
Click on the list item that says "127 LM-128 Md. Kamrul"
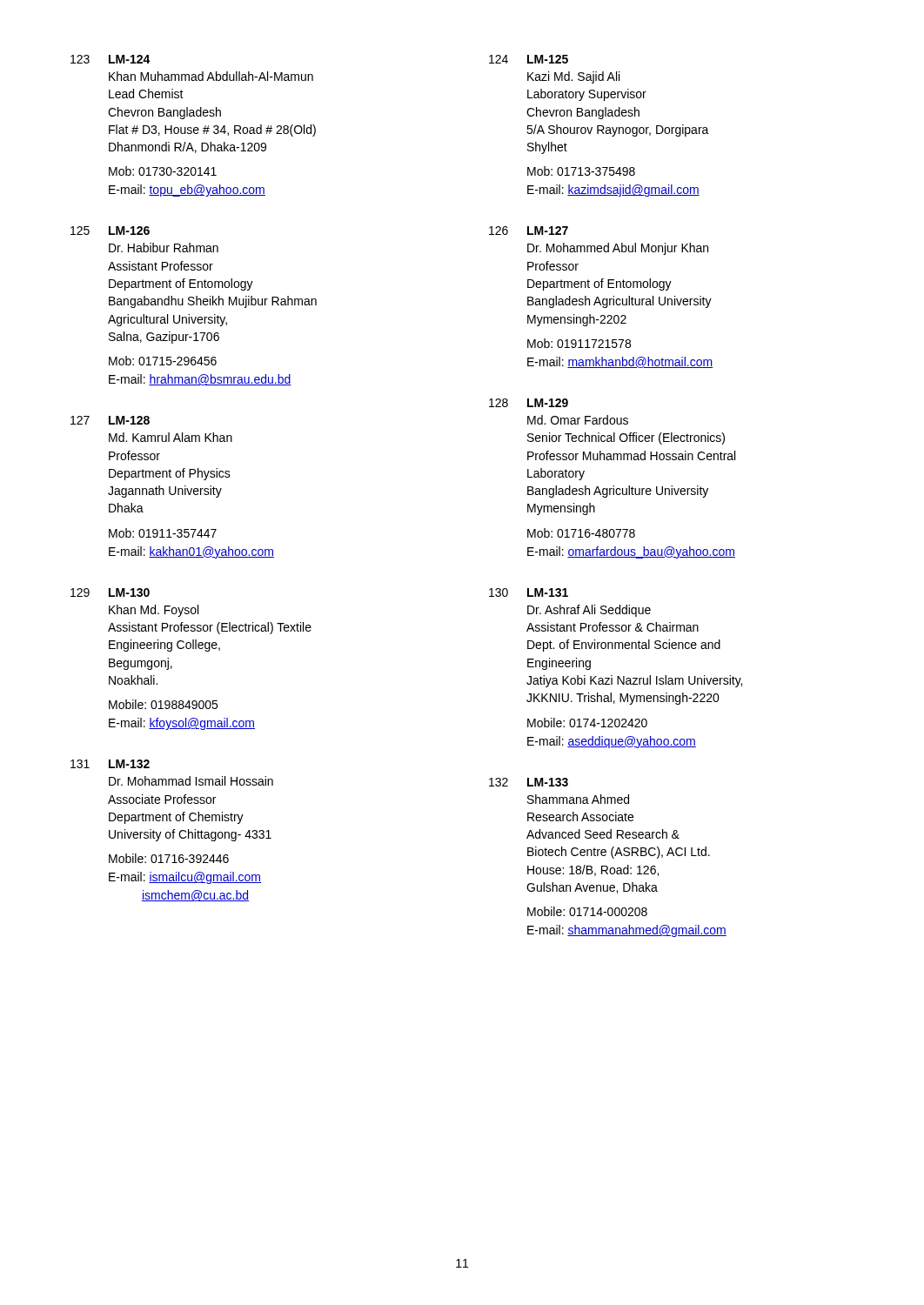pos(110,420)
